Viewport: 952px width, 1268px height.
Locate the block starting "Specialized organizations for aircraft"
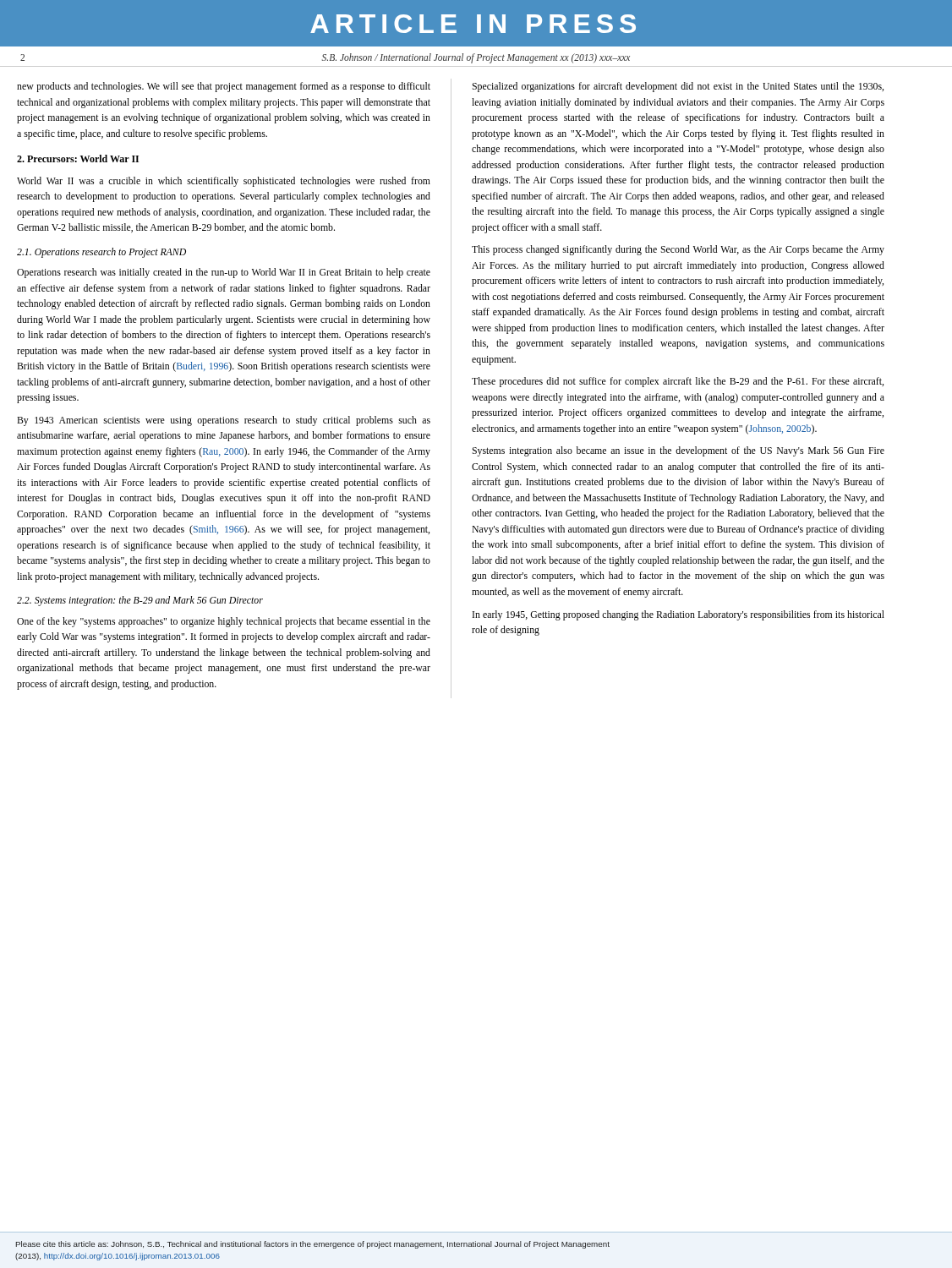[x=678, y=358]
